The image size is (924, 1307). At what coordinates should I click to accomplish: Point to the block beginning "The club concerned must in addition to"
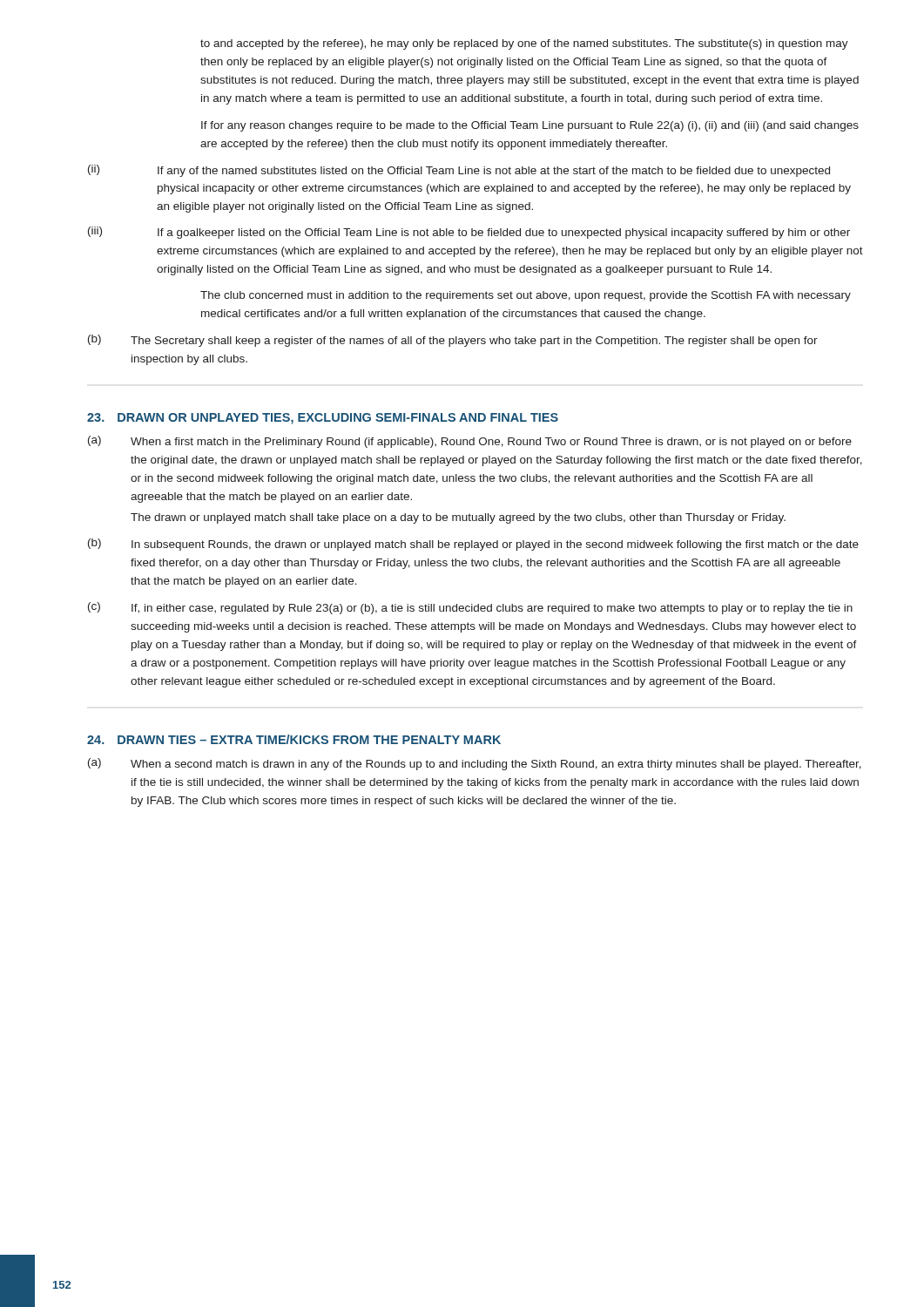(525, 304)
